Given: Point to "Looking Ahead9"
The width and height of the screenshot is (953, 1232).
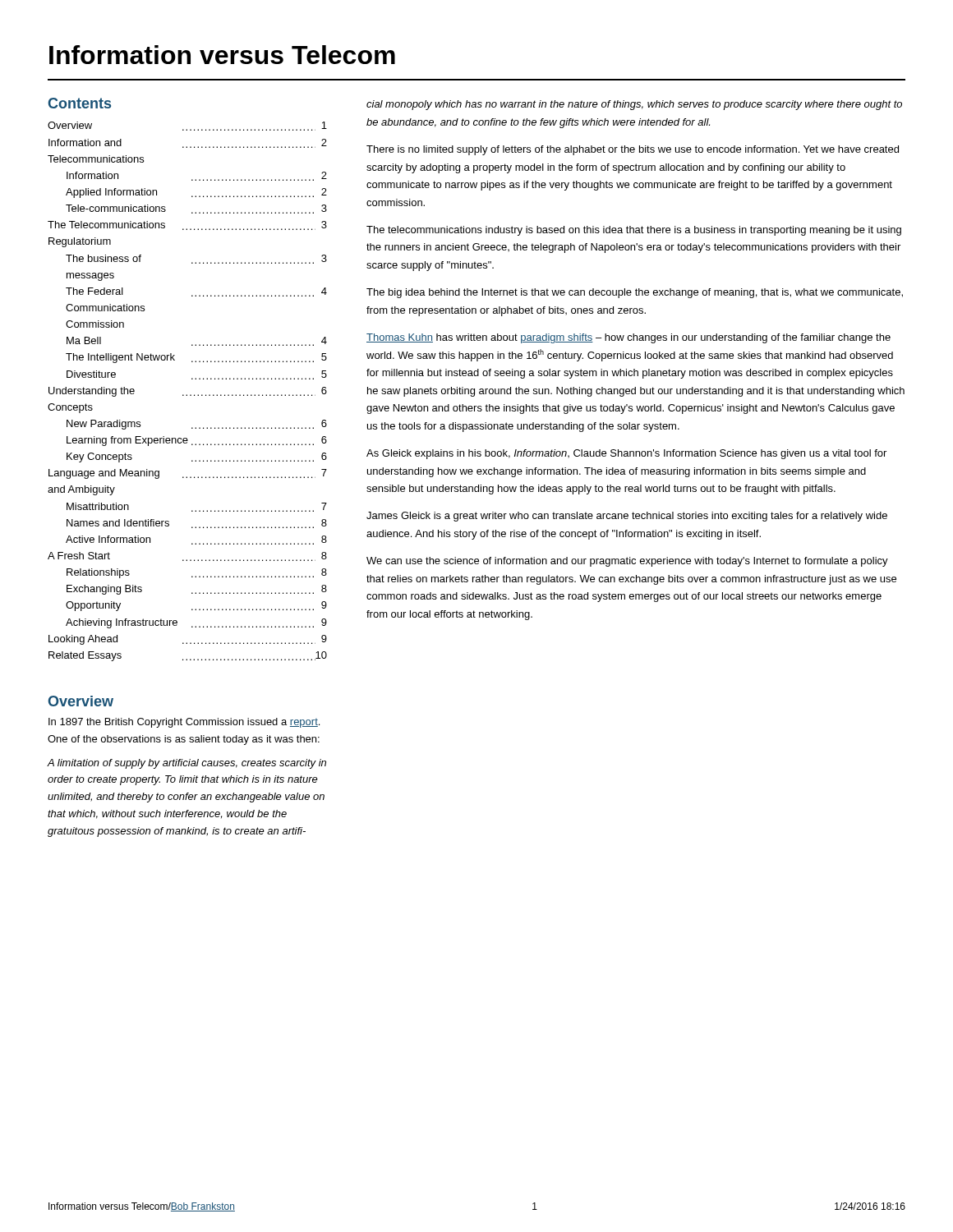Looking at the screenshot, I should 187,639.
